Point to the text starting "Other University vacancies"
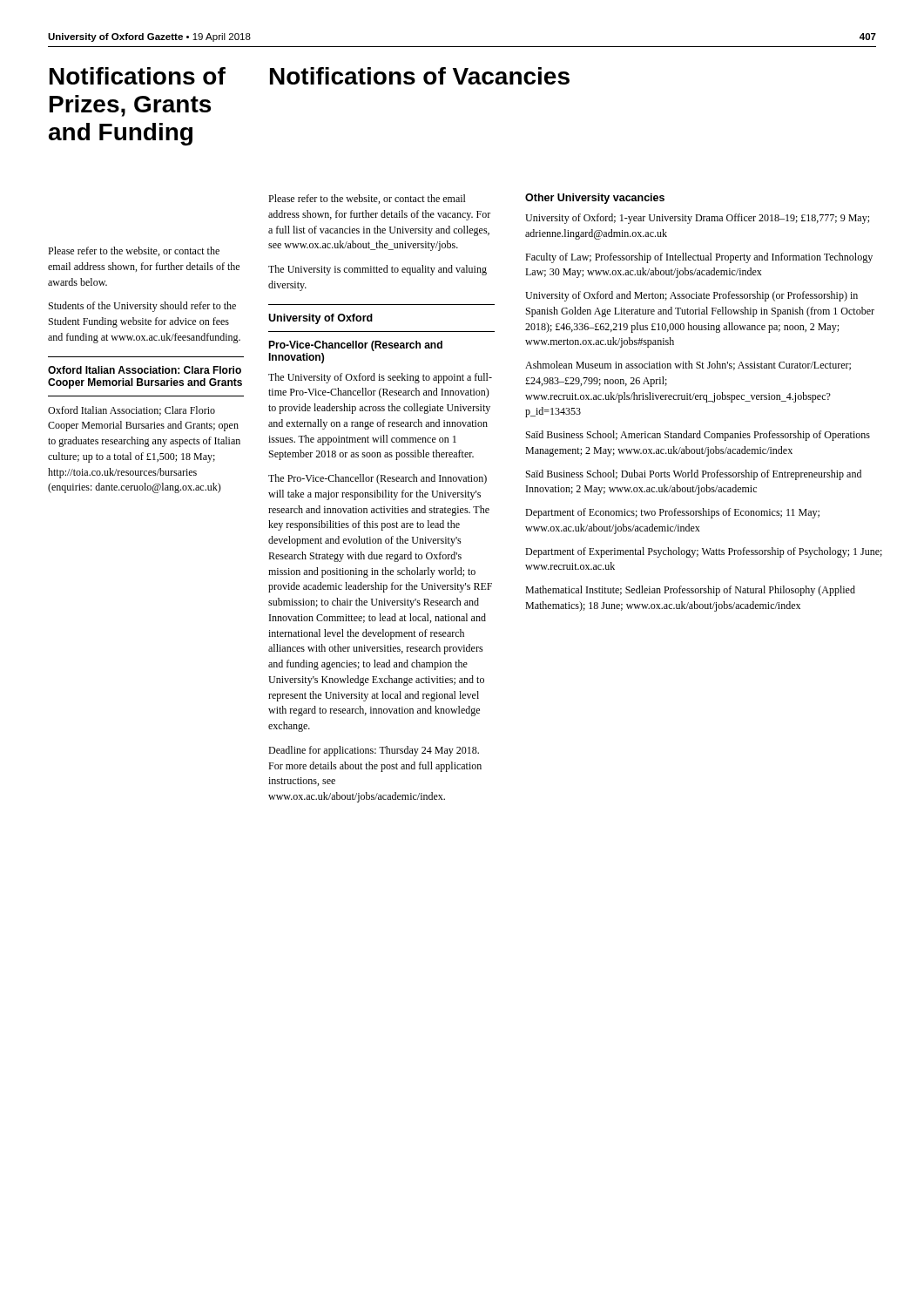The width and height of the screenshot is (924, 1307). click(x=595, y=198)
